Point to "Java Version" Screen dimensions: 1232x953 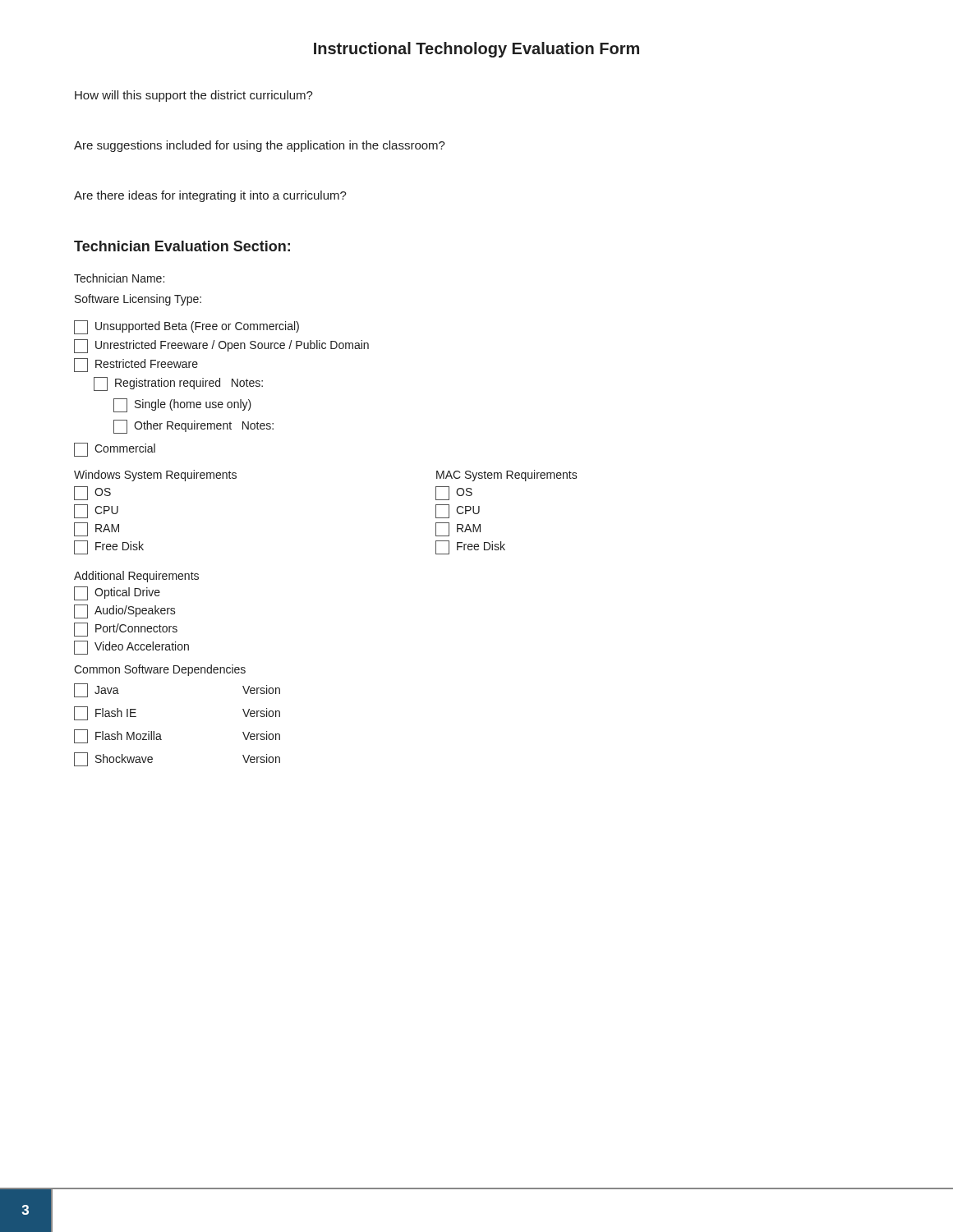pos(98,690)
